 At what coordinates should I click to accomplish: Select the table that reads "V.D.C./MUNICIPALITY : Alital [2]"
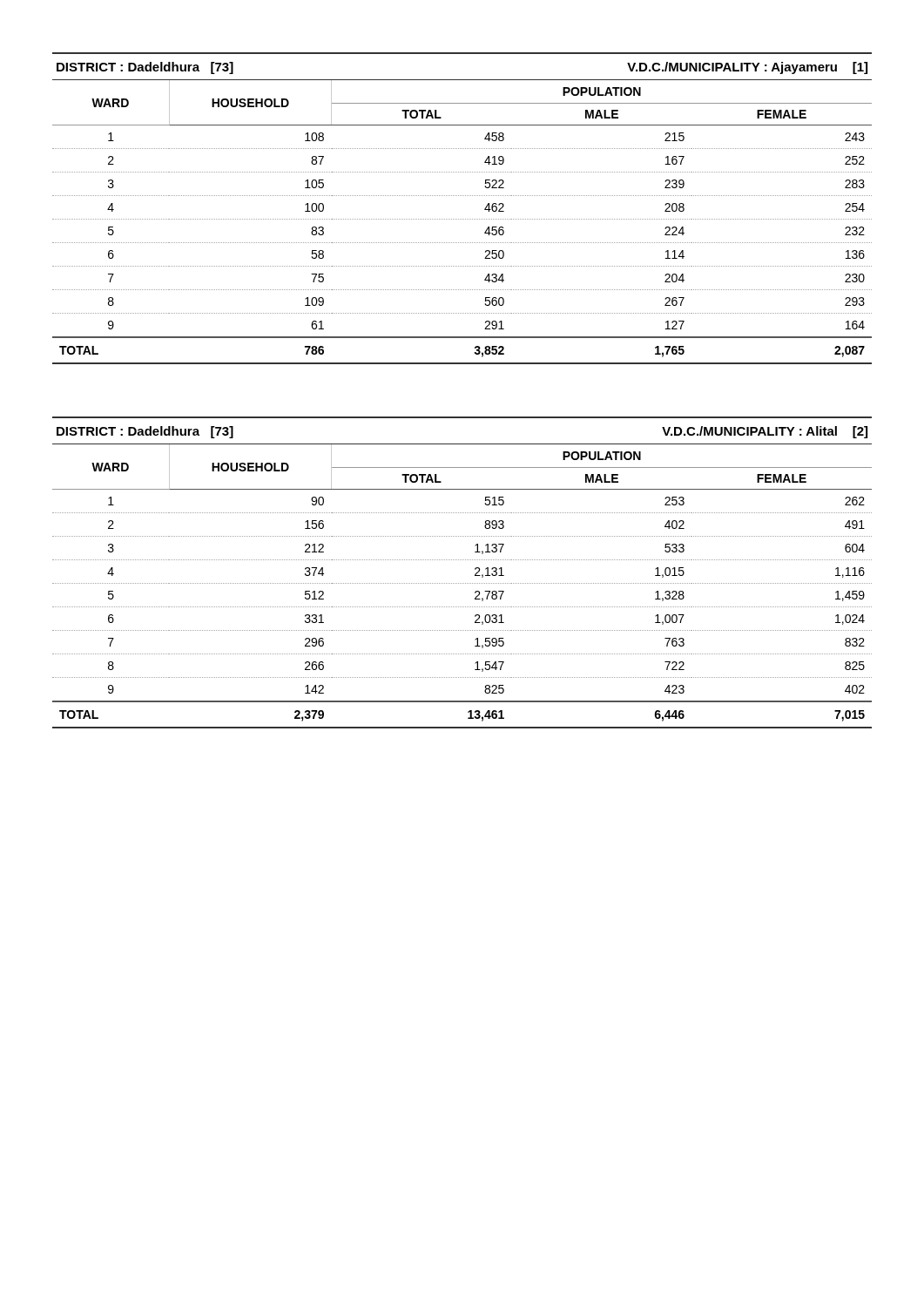[462, 572]
